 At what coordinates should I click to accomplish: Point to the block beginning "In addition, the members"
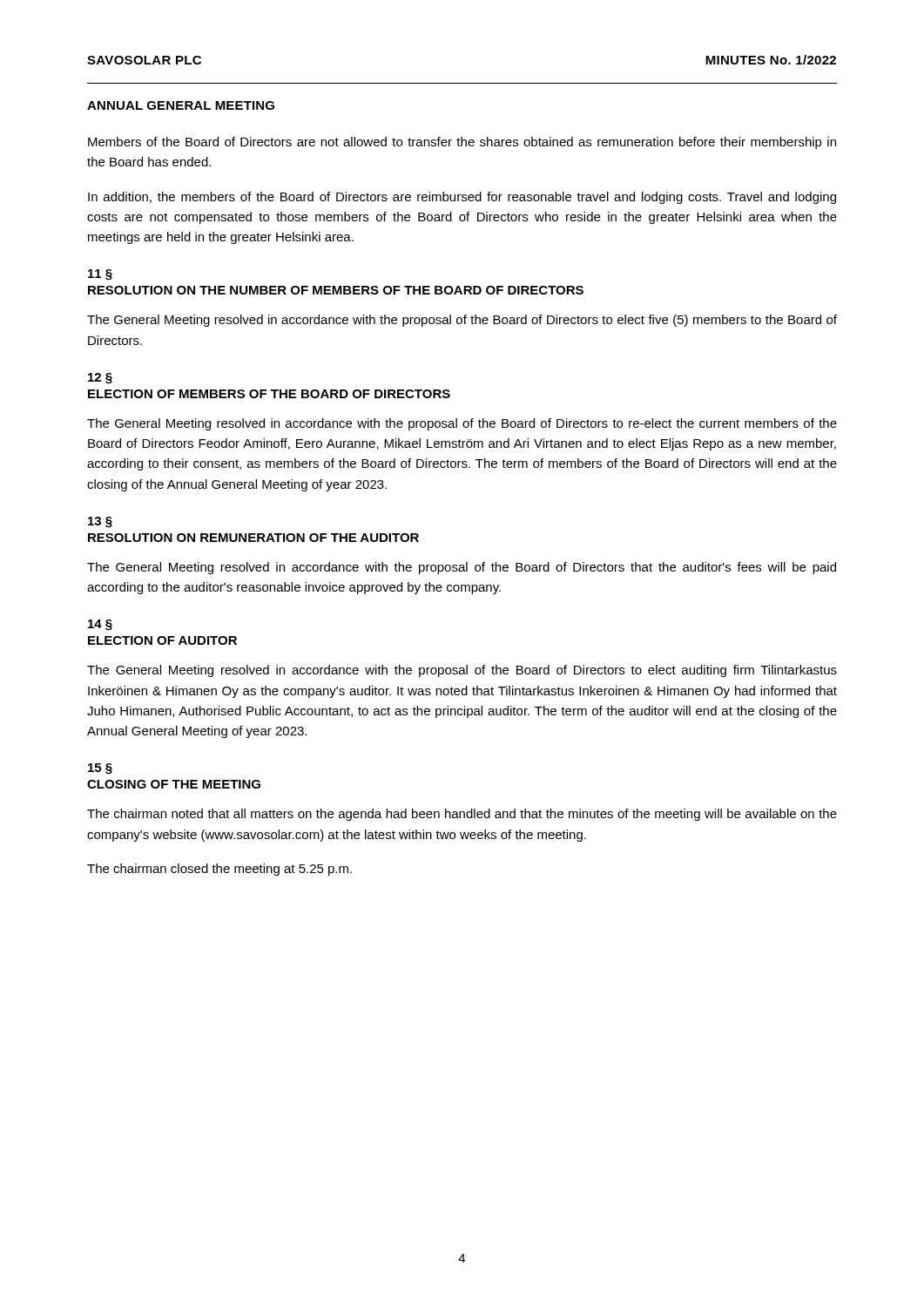[462, 216]
